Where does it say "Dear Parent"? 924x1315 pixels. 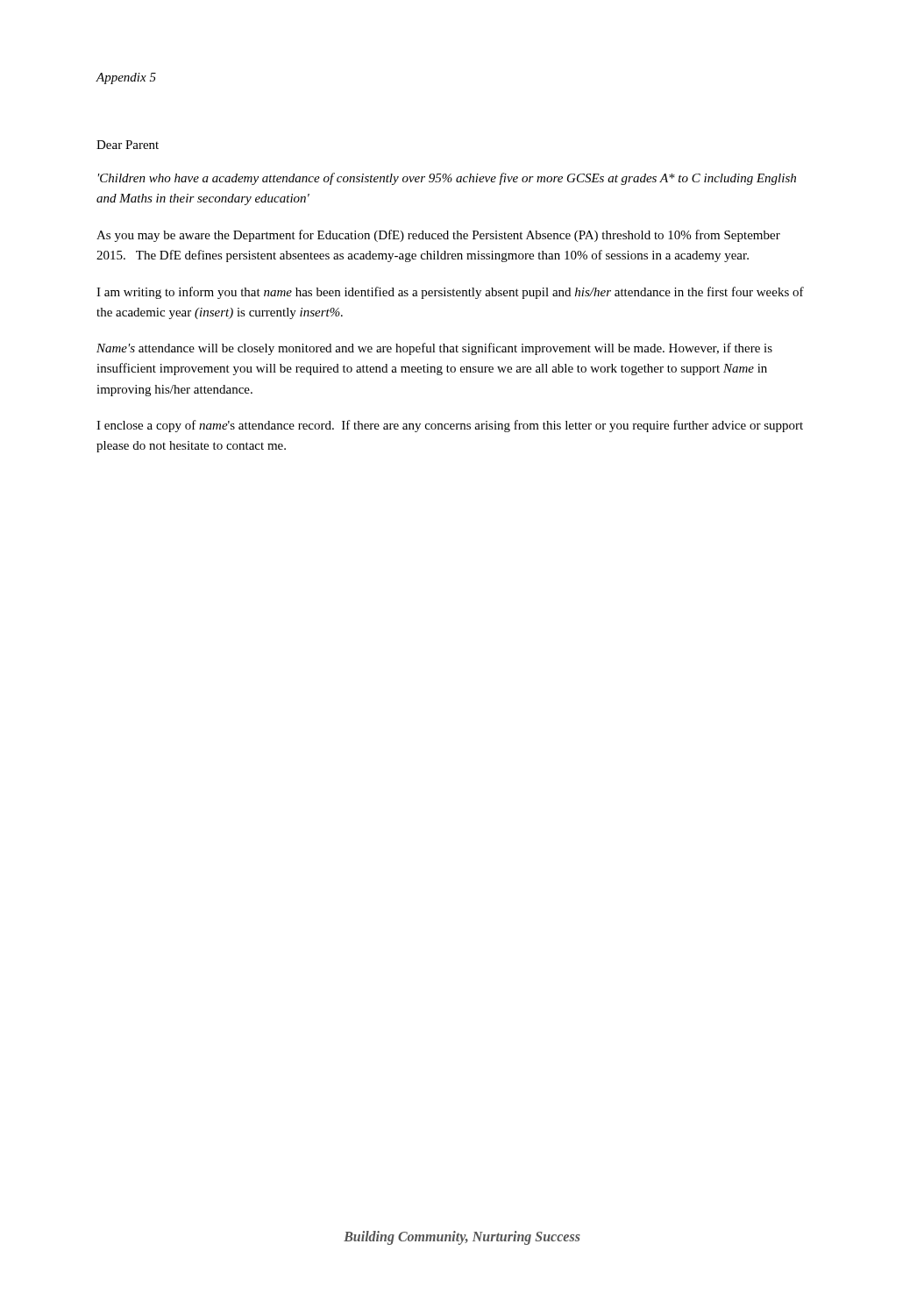pos(128,145)
